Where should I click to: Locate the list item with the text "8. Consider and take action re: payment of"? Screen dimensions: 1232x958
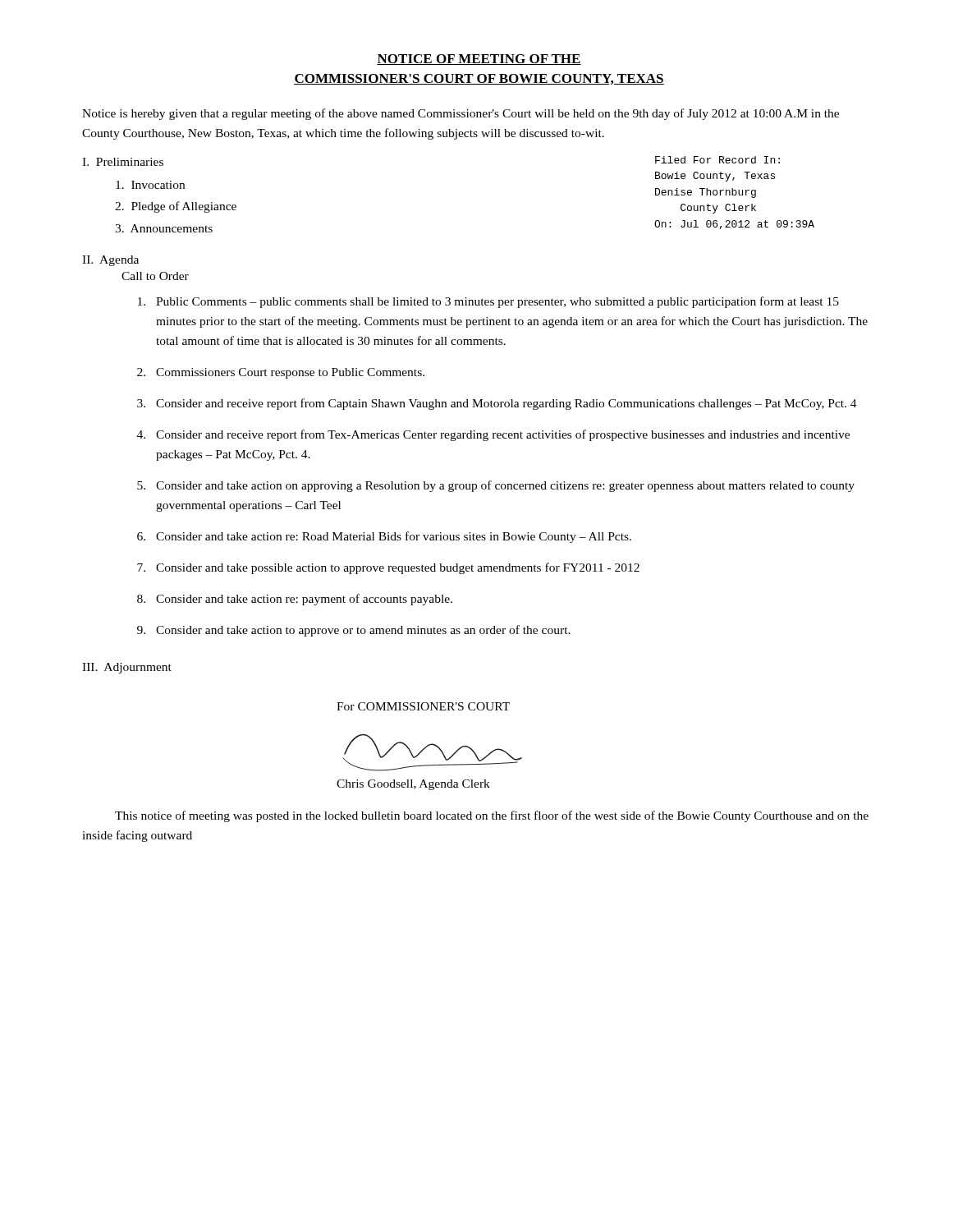coord(295,600)
